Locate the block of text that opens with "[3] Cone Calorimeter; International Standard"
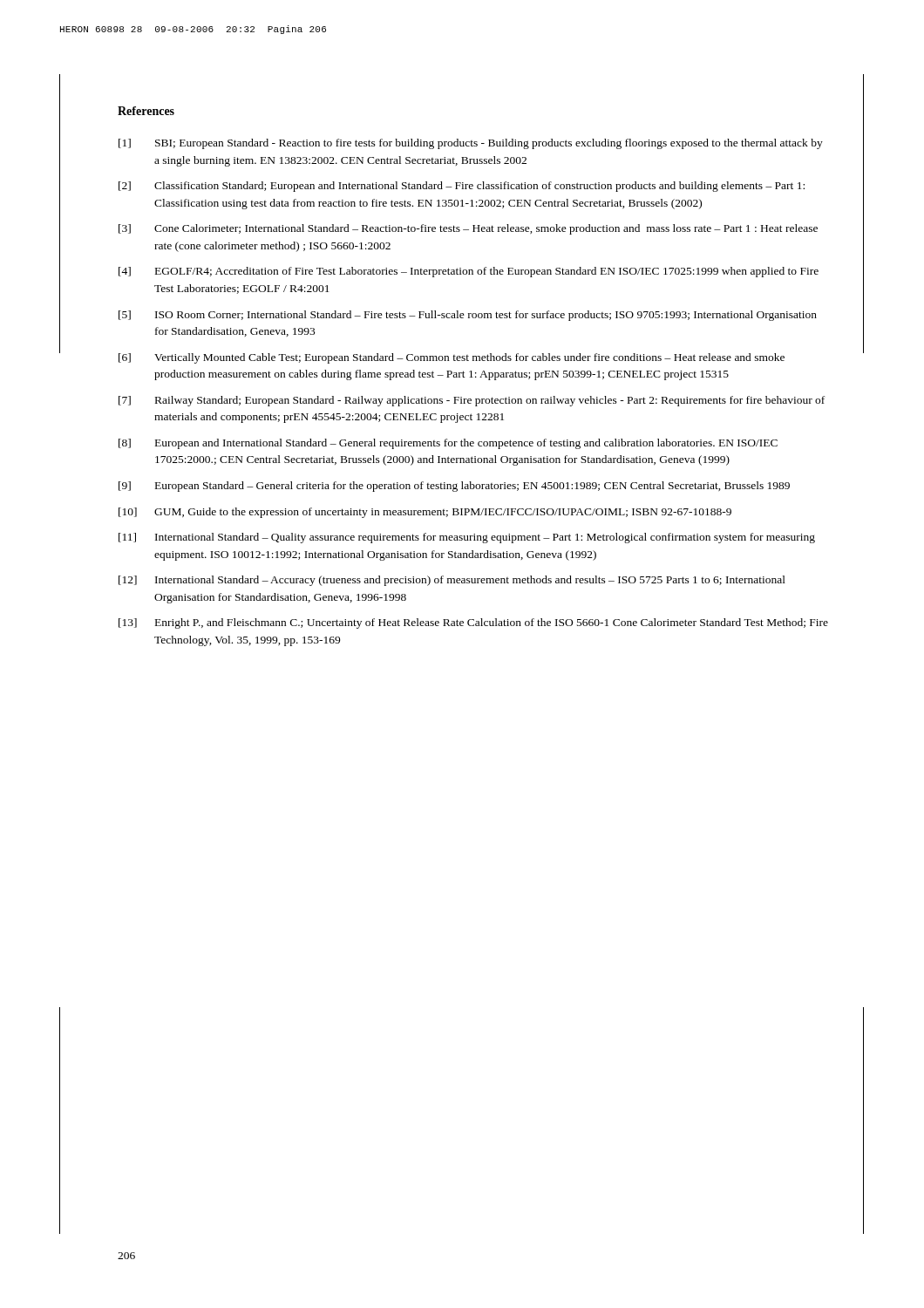 pyautogui.click(x=473, y=237)
